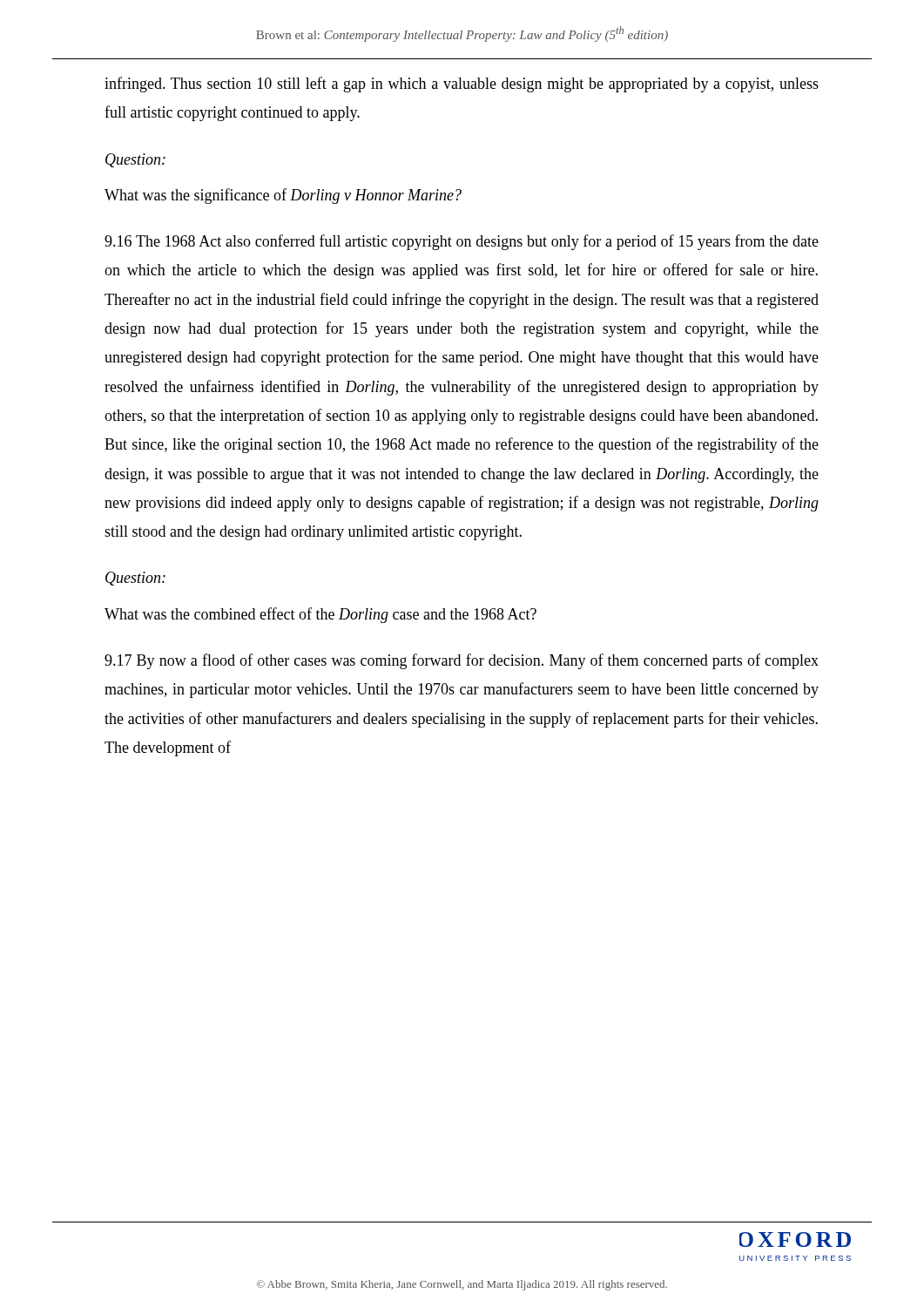Find the text block starting "infringed. Thus section 10 still left a"

click(462, 98)
